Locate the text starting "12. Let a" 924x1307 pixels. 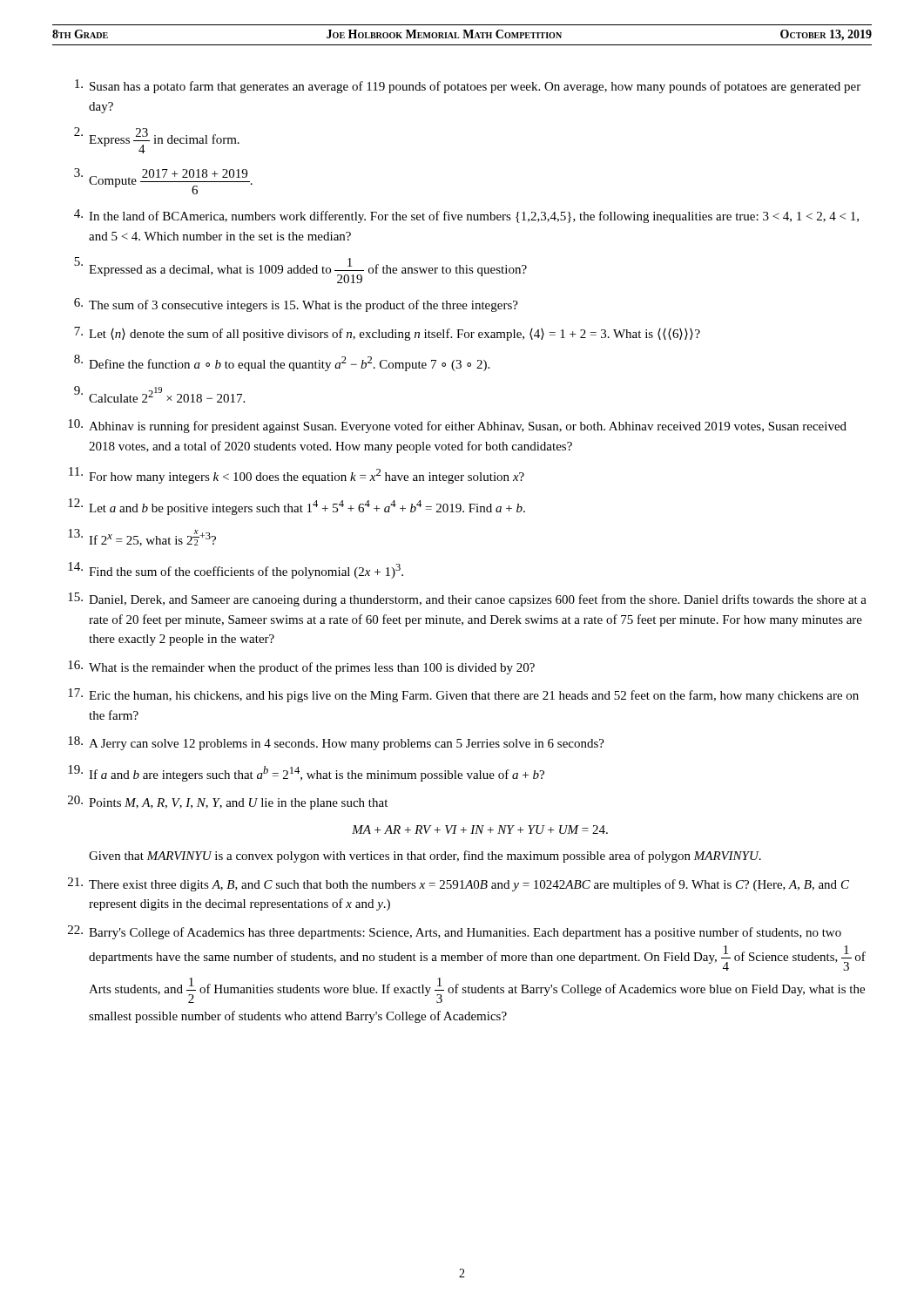(x=462, y=507)
